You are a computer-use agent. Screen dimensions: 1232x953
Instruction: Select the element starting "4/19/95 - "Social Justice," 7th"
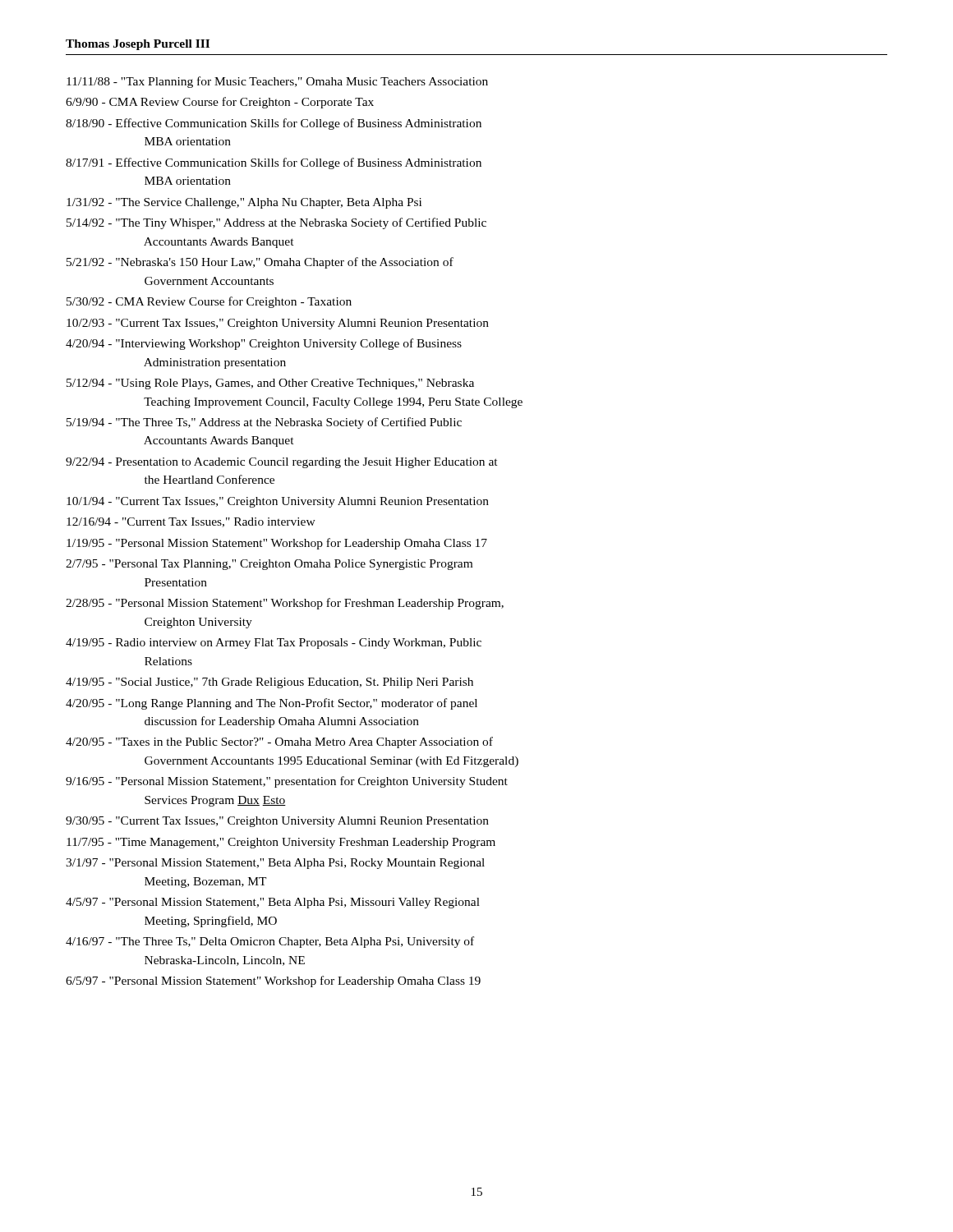click(x=270, y=681)
